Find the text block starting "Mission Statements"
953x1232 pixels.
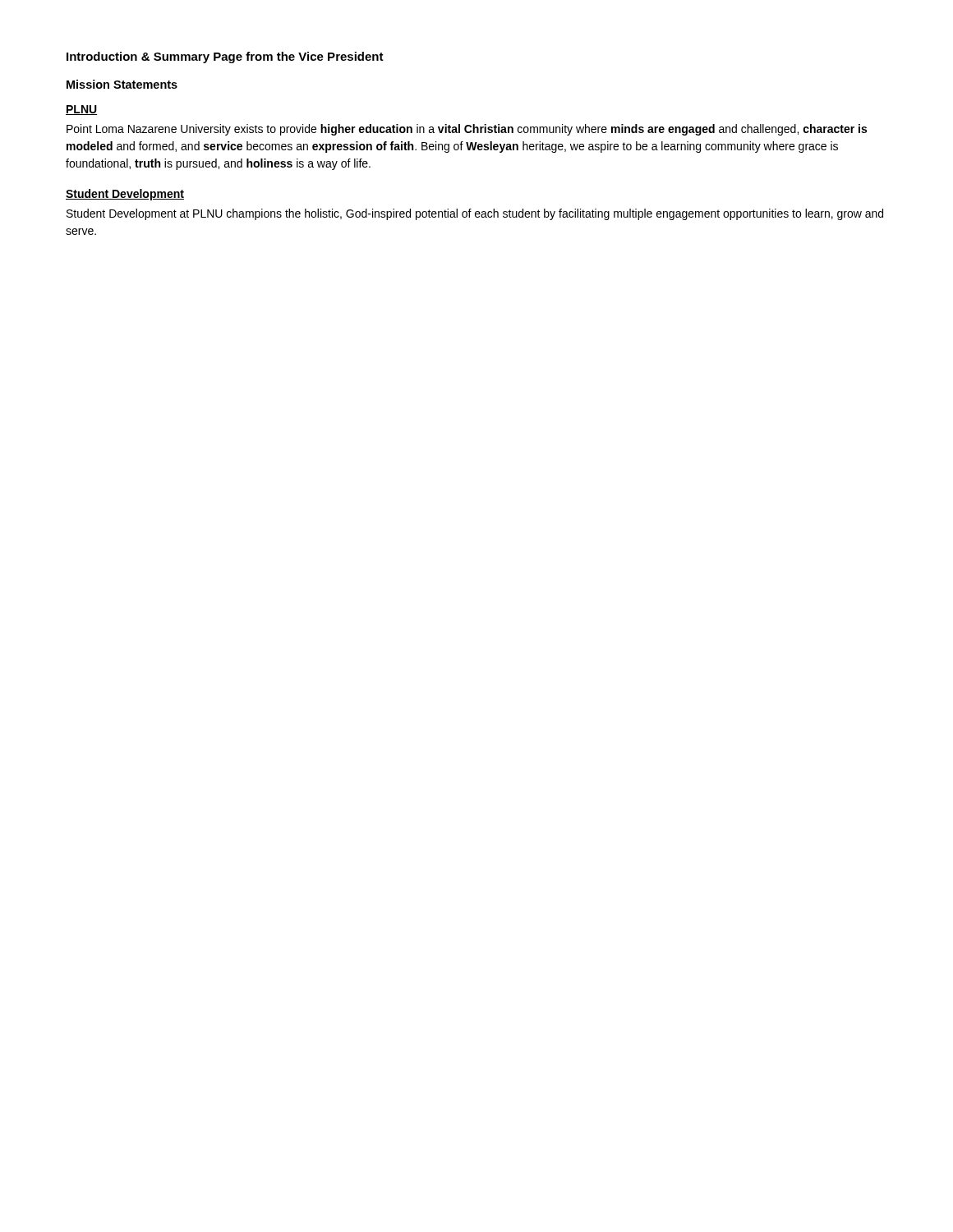(122, 85)
